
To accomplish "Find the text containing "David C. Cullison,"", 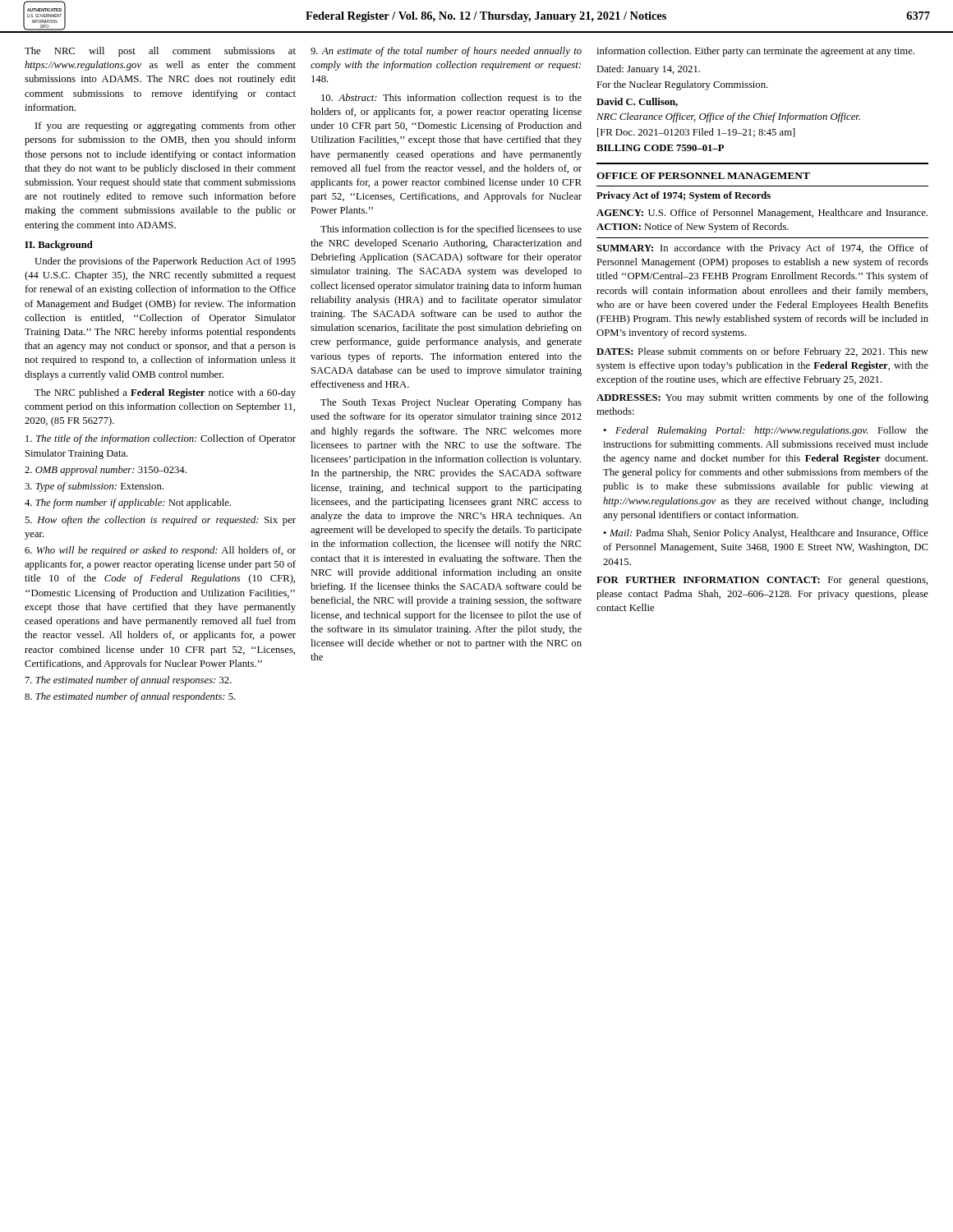I will click(637, 102).
